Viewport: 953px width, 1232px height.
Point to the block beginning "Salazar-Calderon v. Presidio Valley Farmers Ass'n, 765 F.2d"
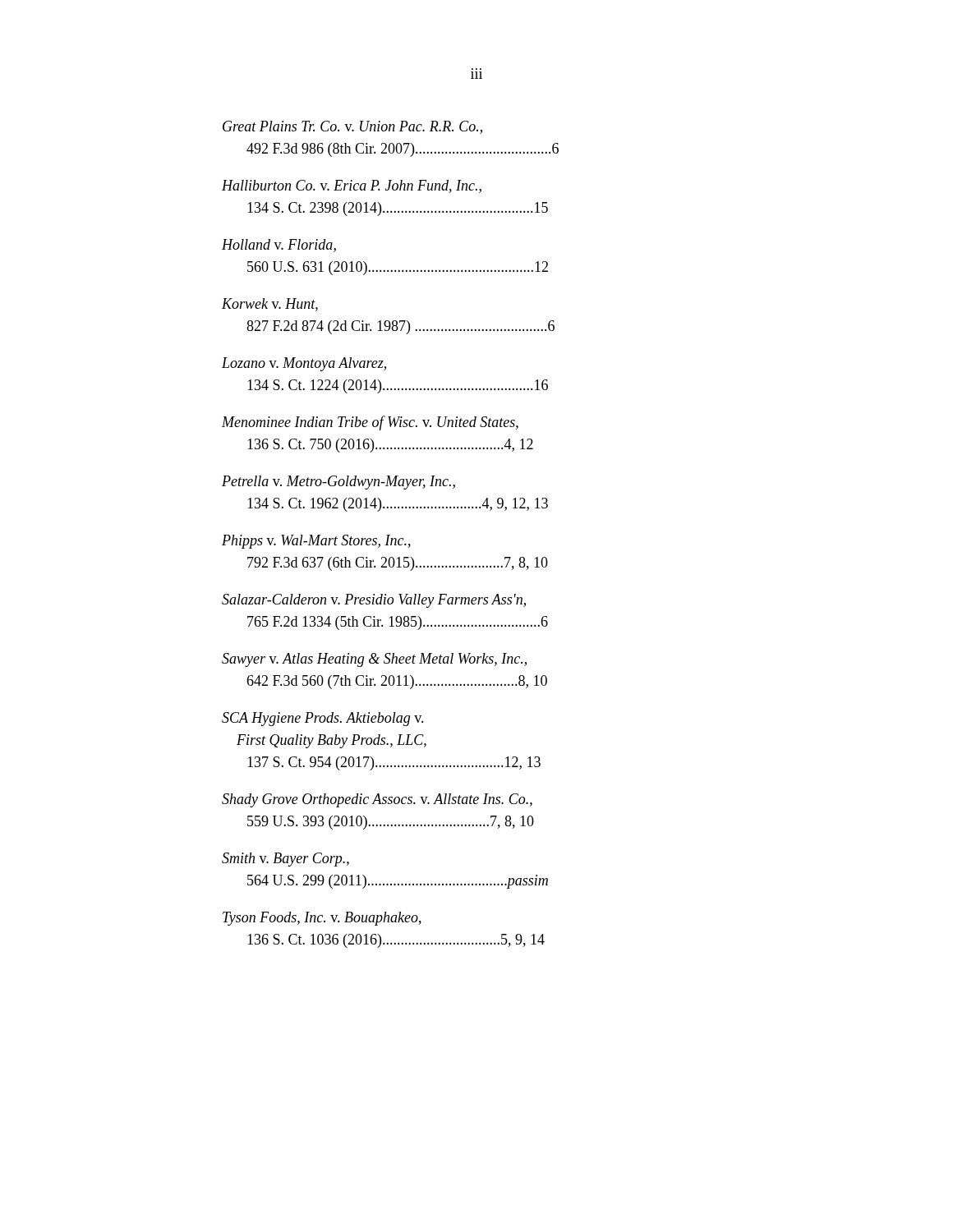476,611
